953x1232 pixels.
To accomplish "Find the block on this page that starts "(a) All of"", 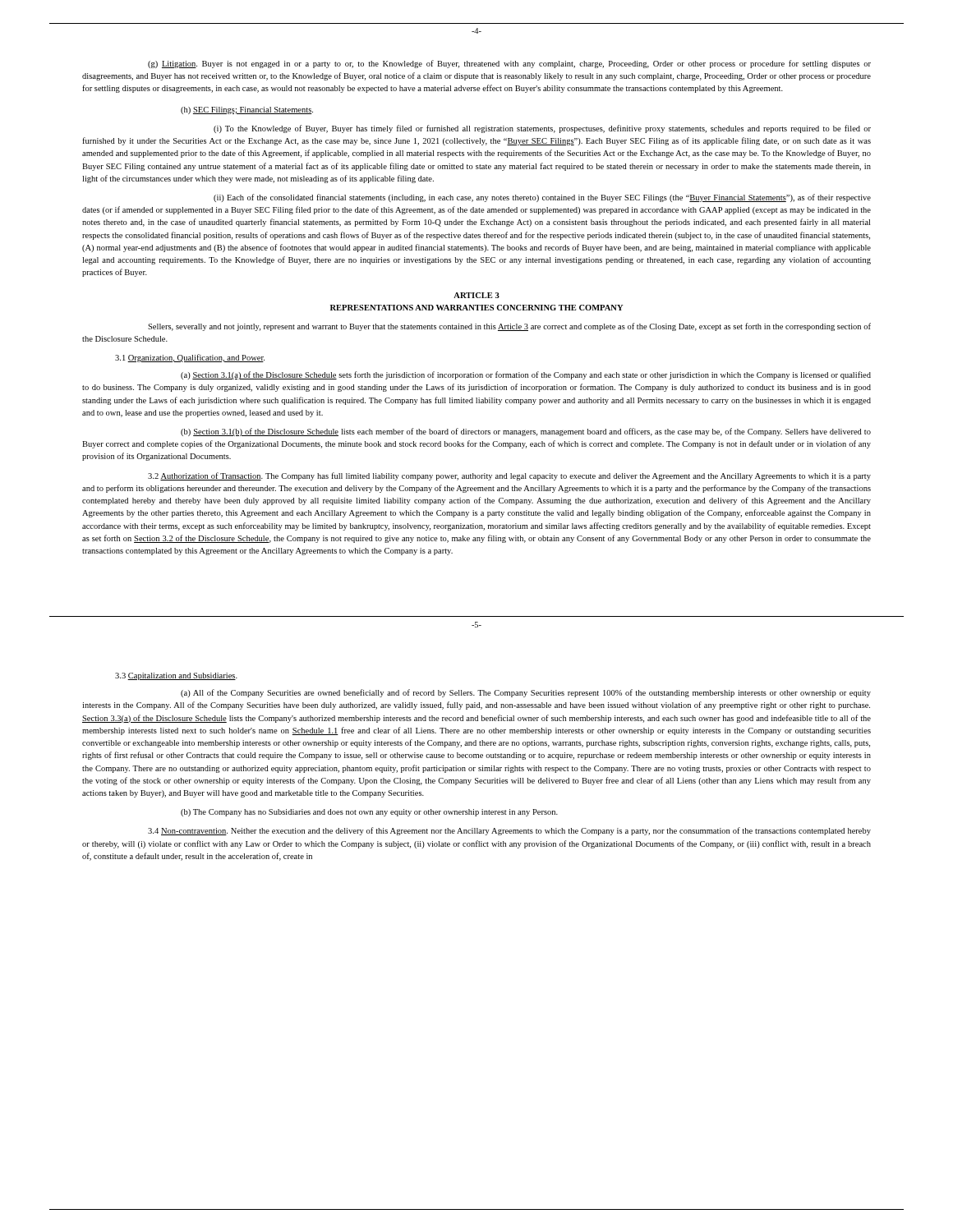I will 476,743.
